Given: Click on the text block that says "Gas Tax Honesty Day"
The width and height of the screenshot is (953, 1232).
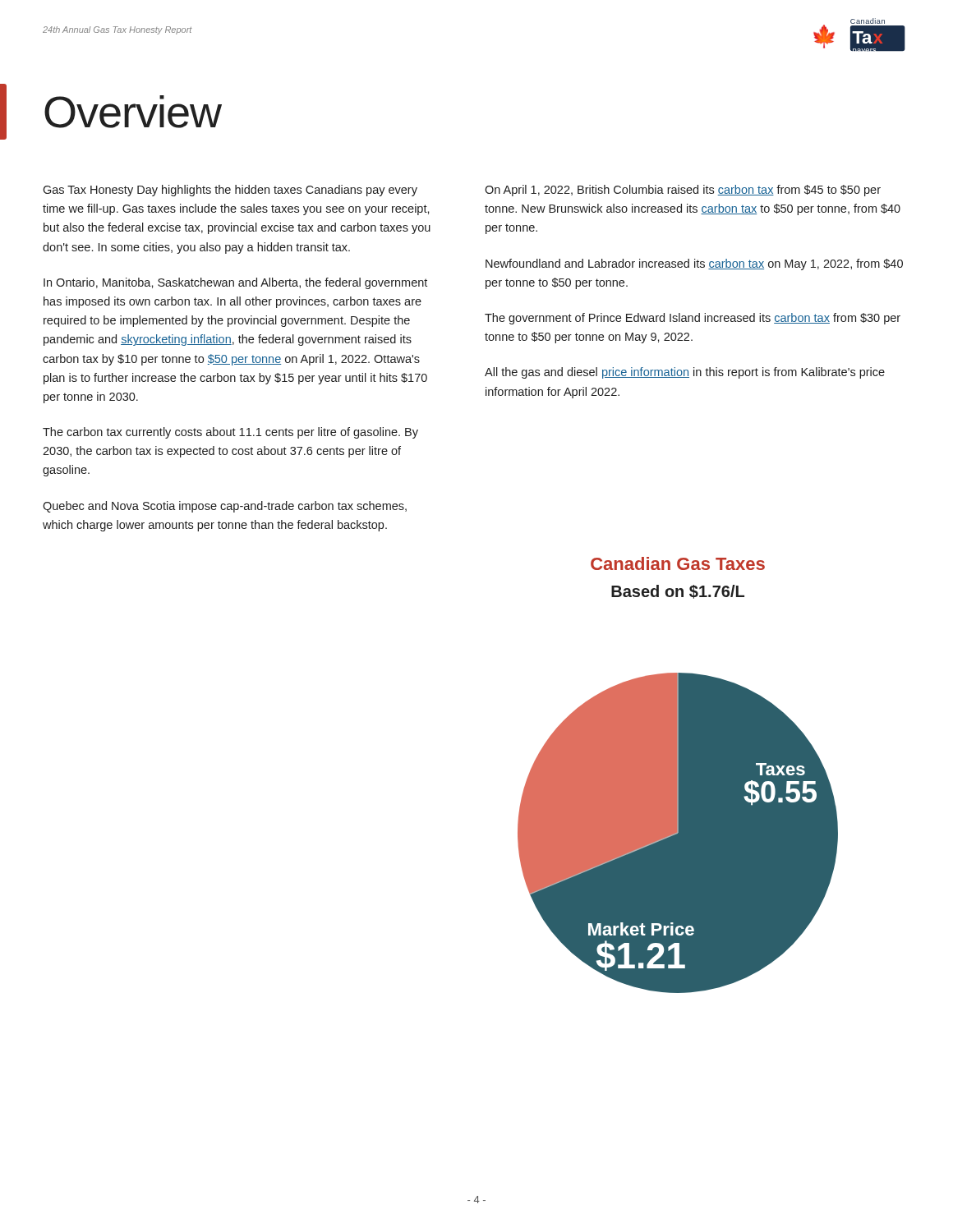Looking at the screenshot, I should pos(240,219).
